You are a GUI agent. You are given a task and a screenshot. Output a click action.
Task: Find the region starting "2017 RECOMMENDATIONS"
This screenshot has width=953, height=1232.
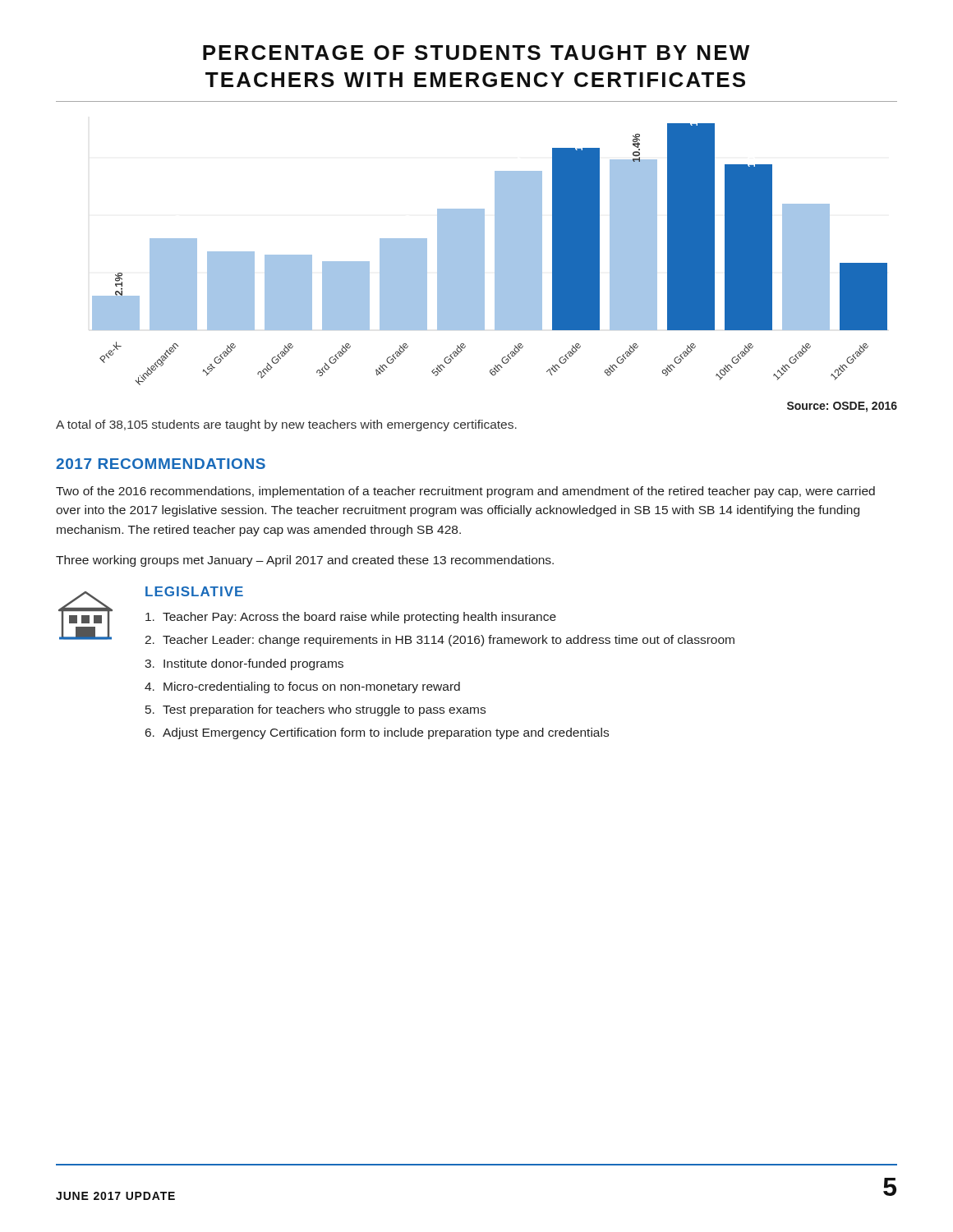161,464
